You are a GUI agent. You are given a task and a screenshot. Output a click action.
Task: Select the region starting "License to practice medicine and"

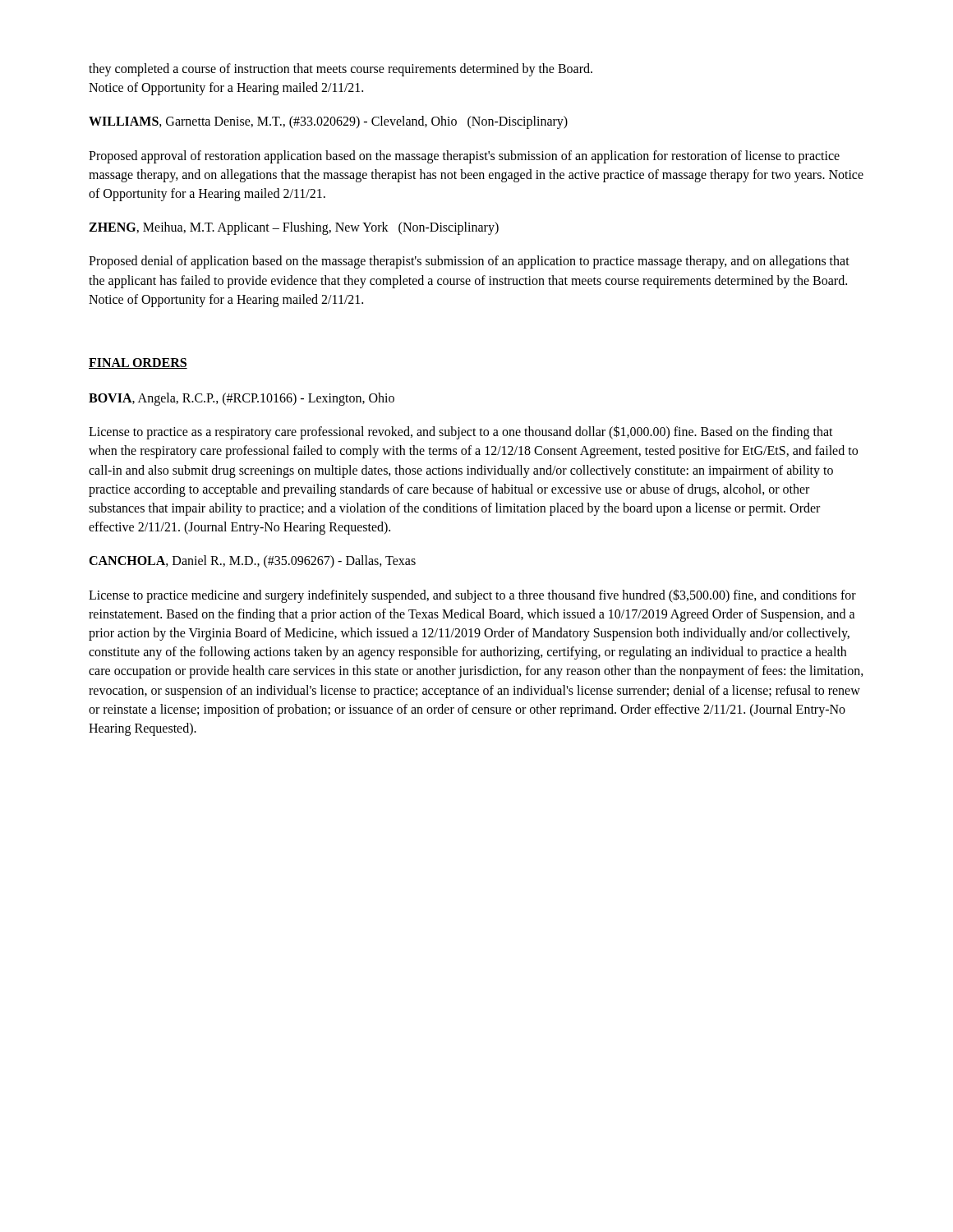click(x=476, y=661)
